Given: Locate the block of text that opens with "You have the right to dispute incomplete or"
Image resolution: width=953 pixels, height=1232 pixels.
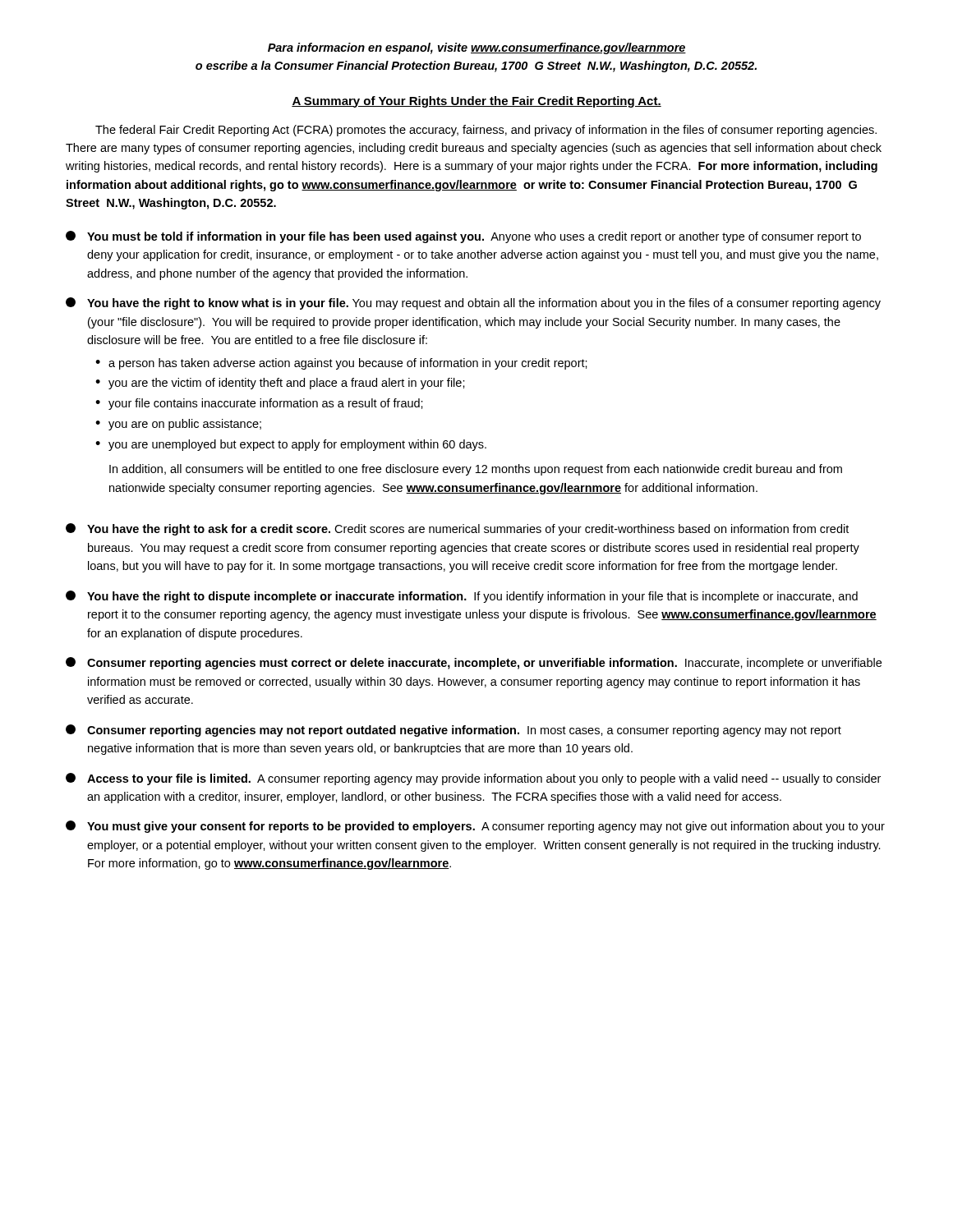Looking at the screenshot, I should (x=476, y=615).
